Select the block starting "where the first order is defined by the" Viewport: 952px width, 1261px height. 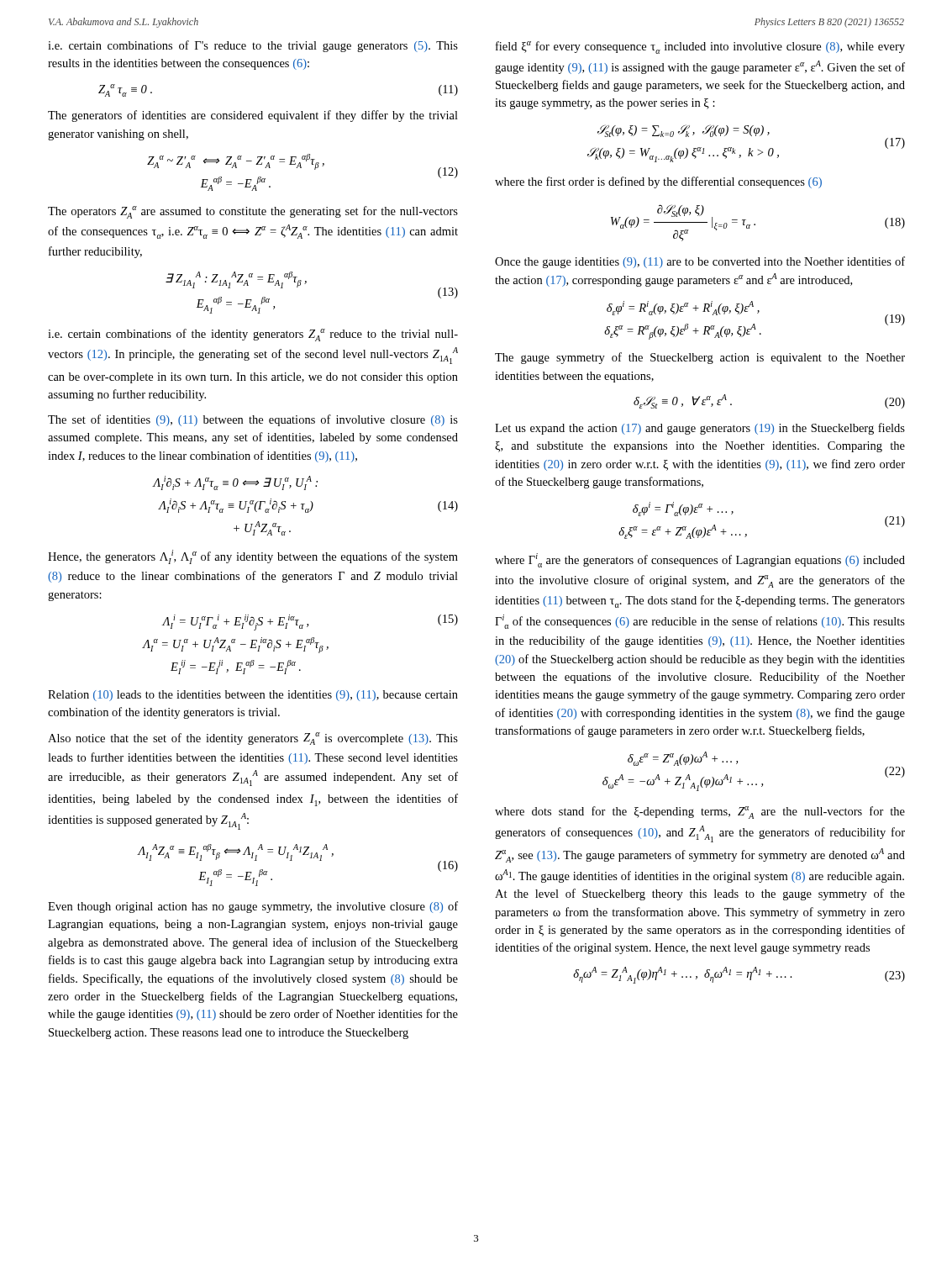(659, 182)
